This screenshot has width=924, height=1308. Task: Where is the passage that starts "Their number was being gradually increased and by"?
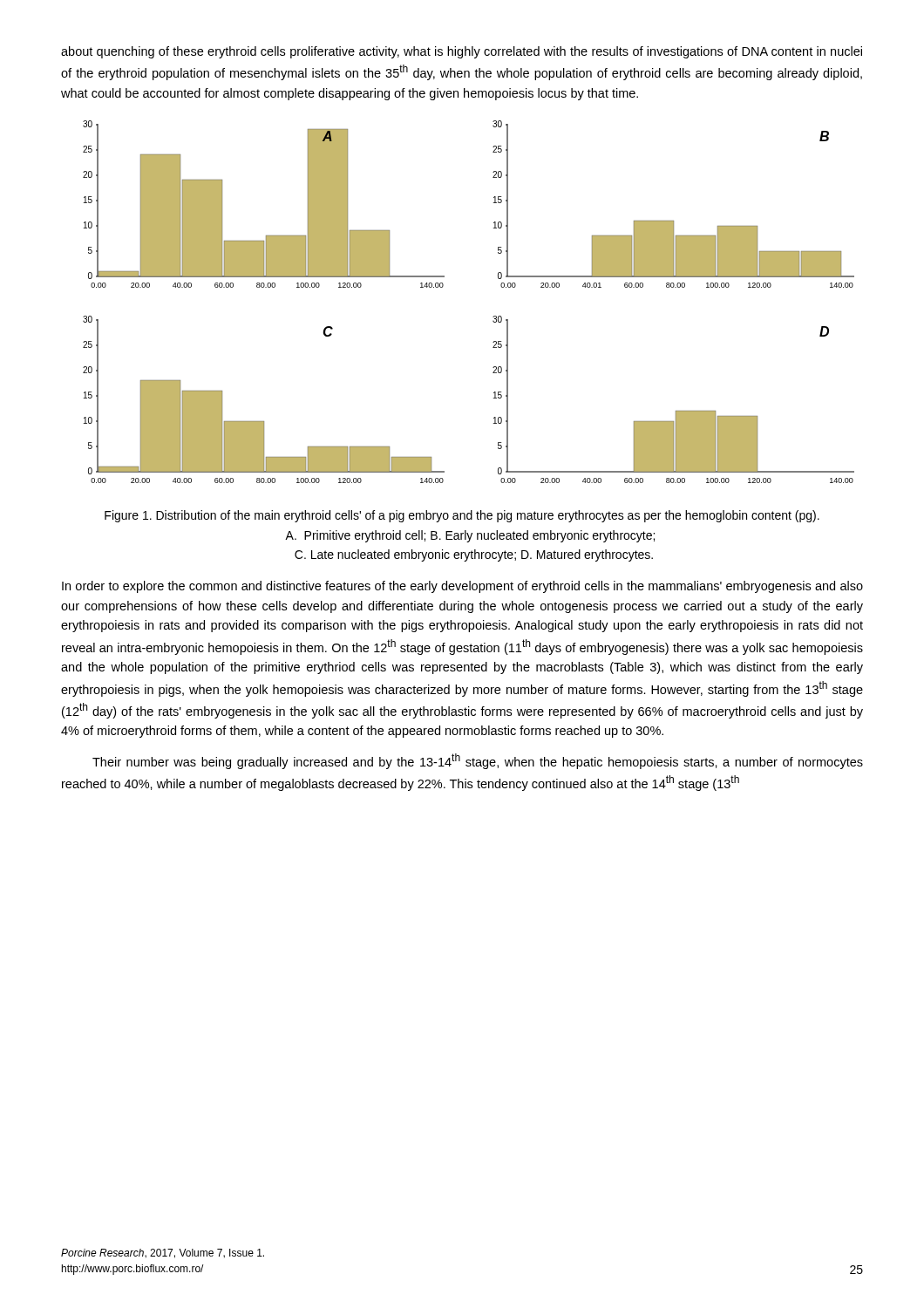[462, 771]
